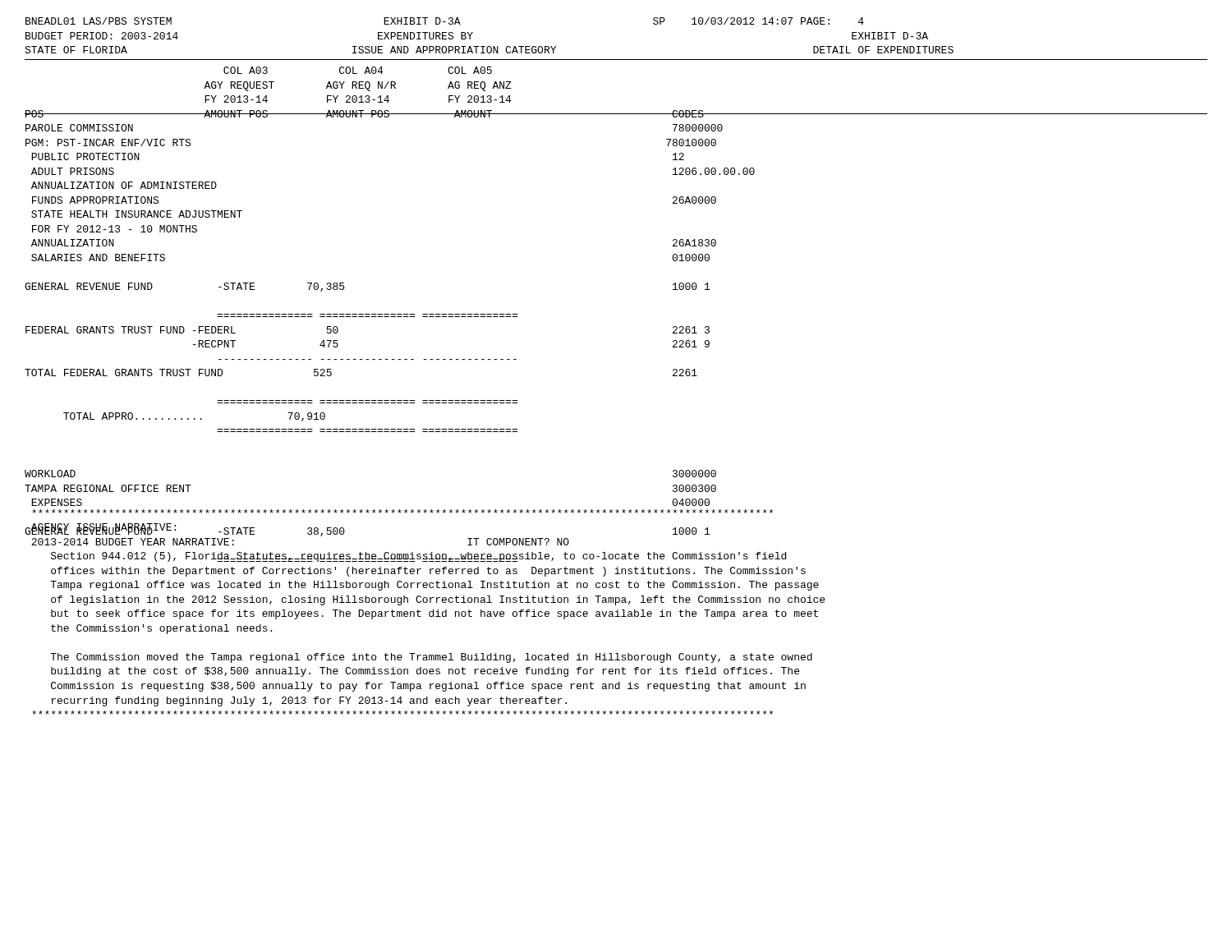Locate the list item that reads "PAROLE COMMISSION 78000000"
The width and height of the screenshot is (1232, 952).
(78, 128)
